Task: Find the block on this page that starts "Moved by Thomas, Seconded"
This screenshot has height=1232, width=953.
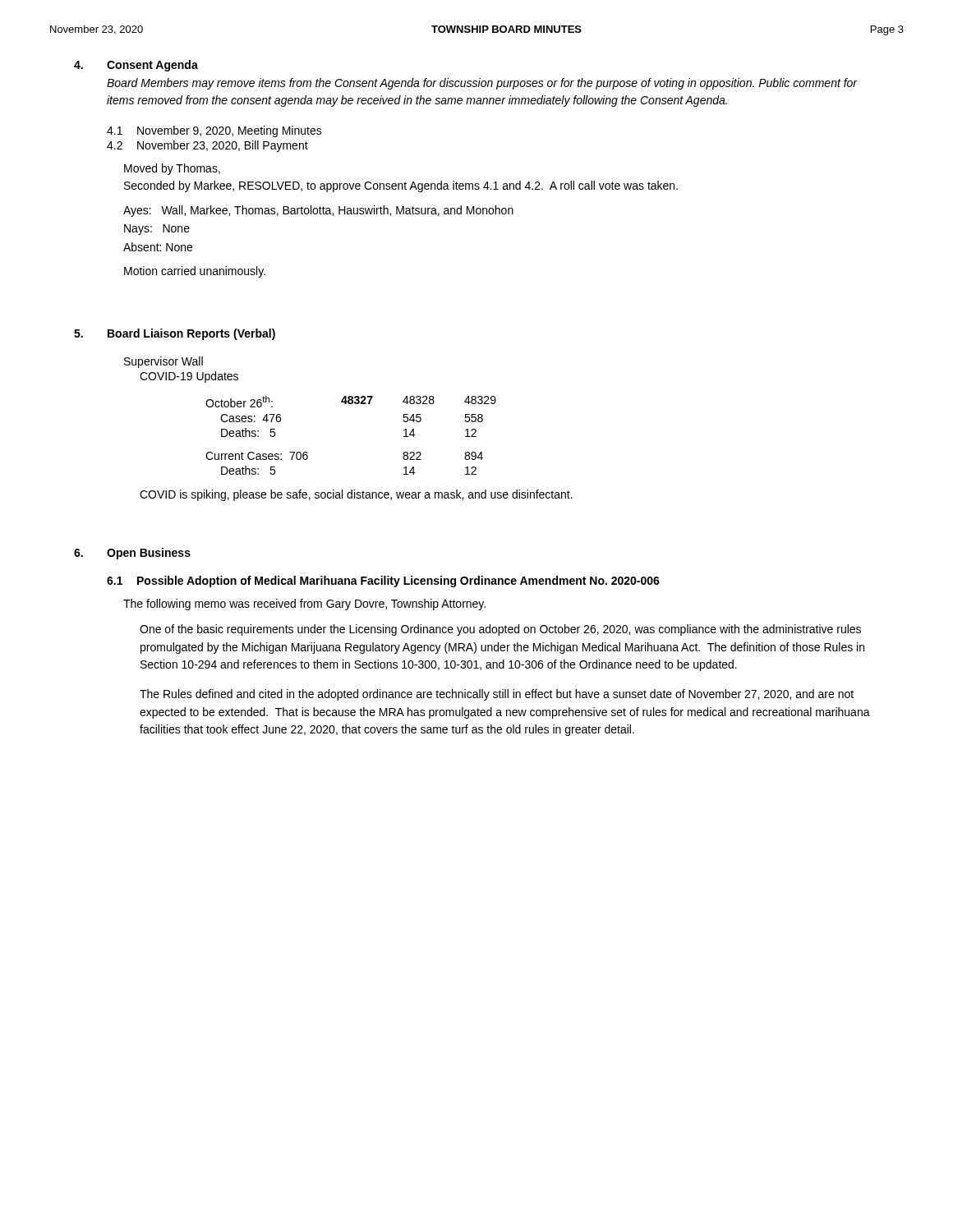Action: click(x=401, y=177)
